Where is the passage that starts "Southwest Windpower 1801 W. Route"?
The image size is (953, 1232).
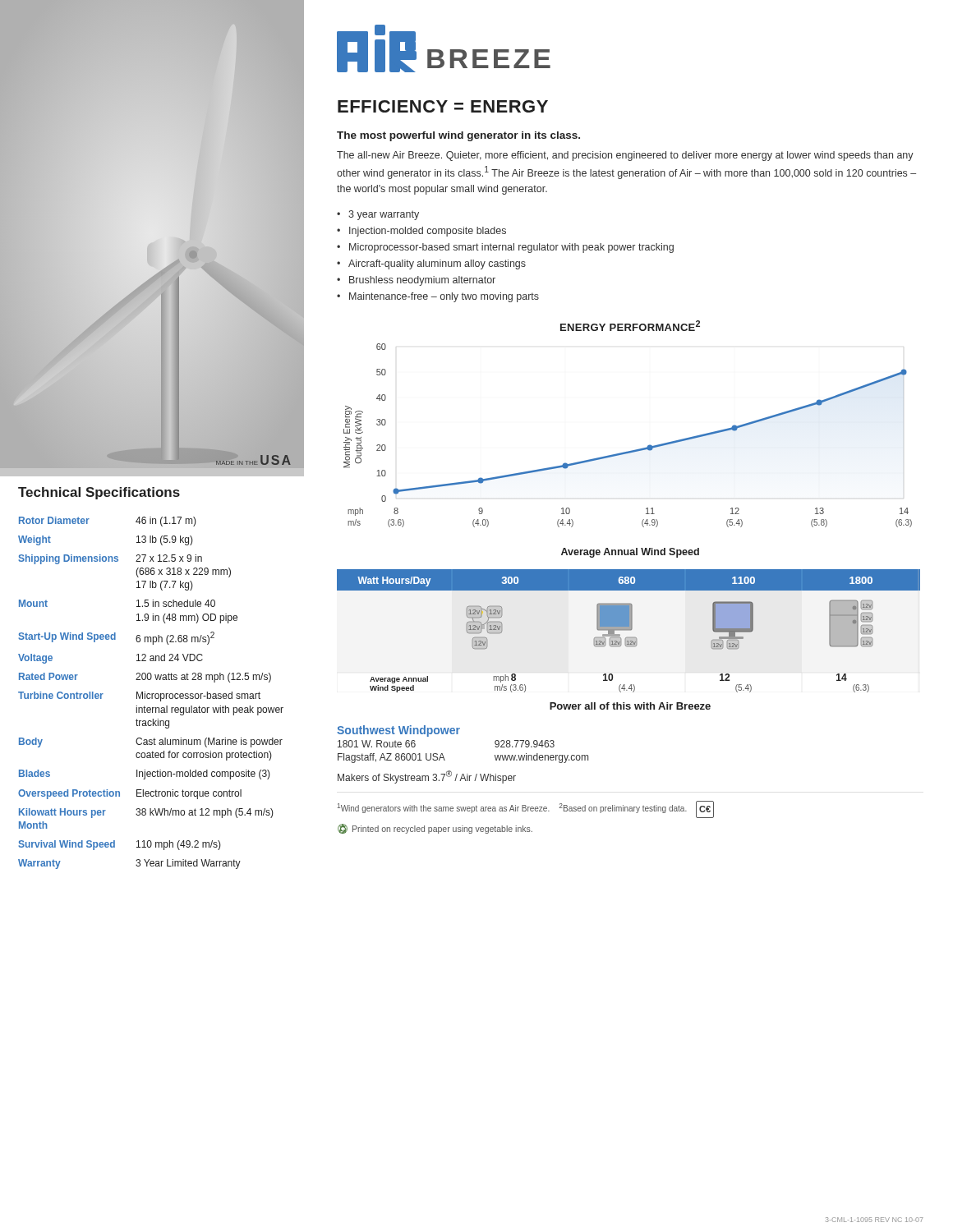pos(398,731)
